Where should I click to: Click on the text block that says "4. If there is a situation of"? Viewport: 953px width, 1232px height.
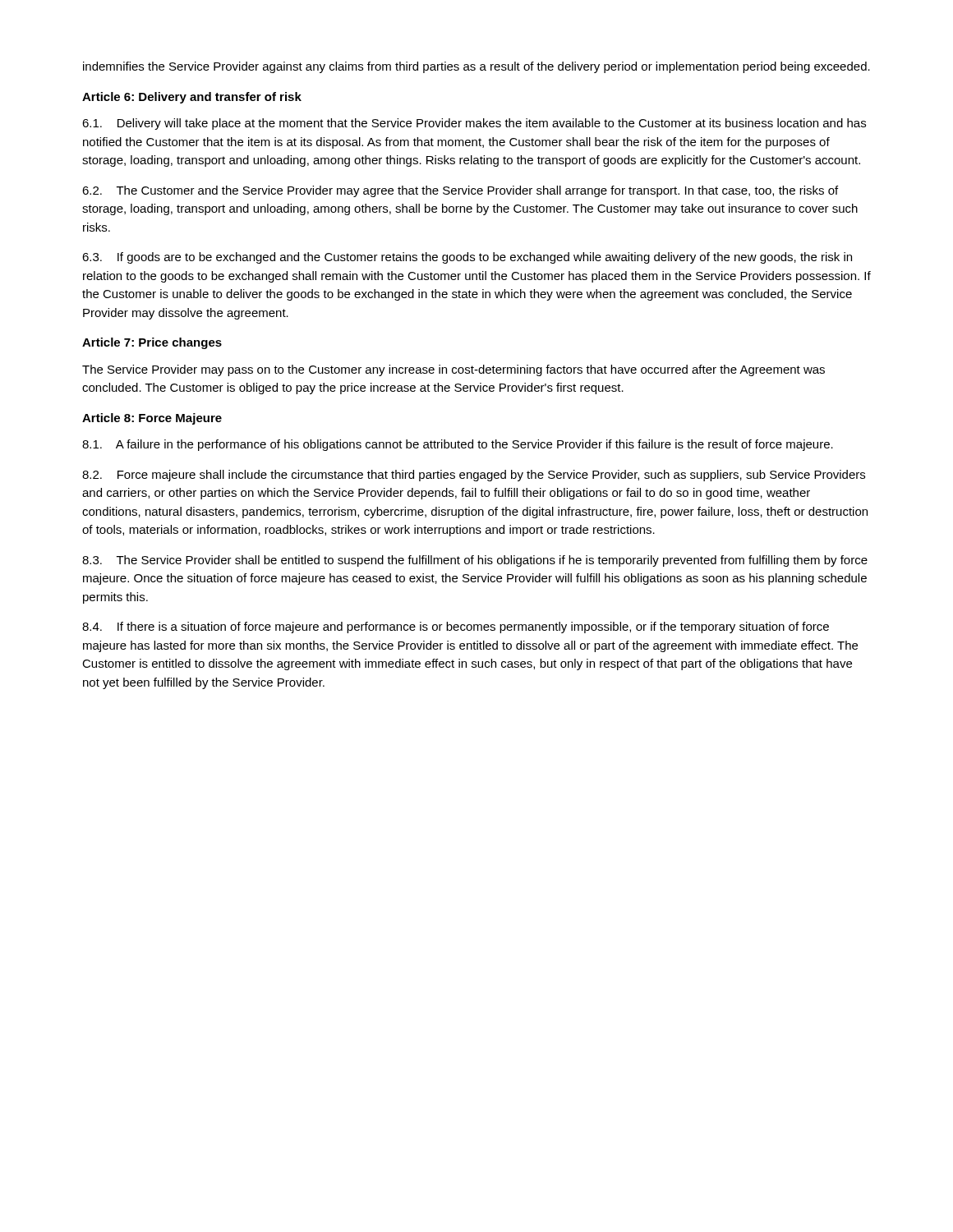point(470,654)
